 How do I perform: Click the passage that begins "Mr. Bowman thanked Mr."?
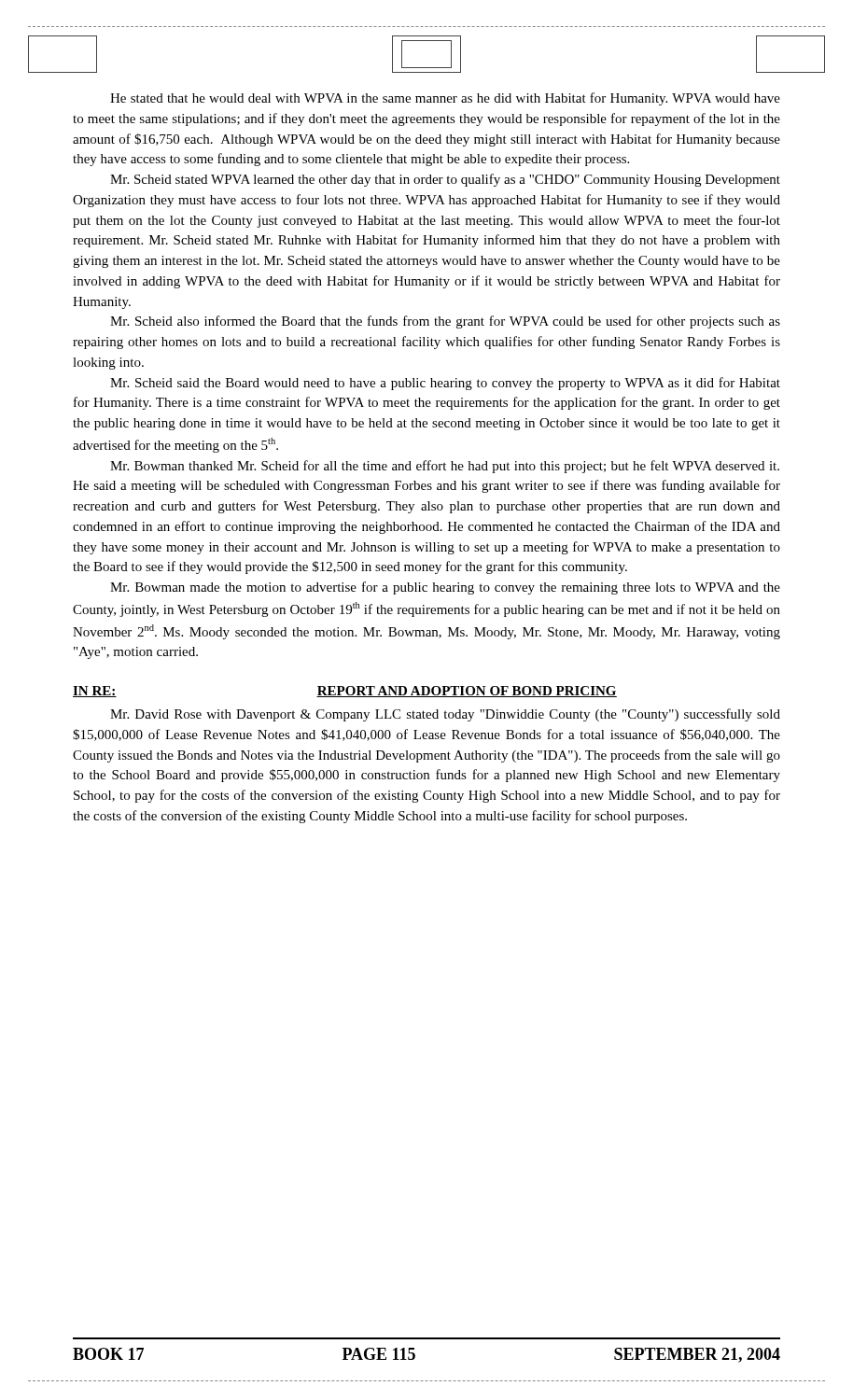(x=426, y=517)
